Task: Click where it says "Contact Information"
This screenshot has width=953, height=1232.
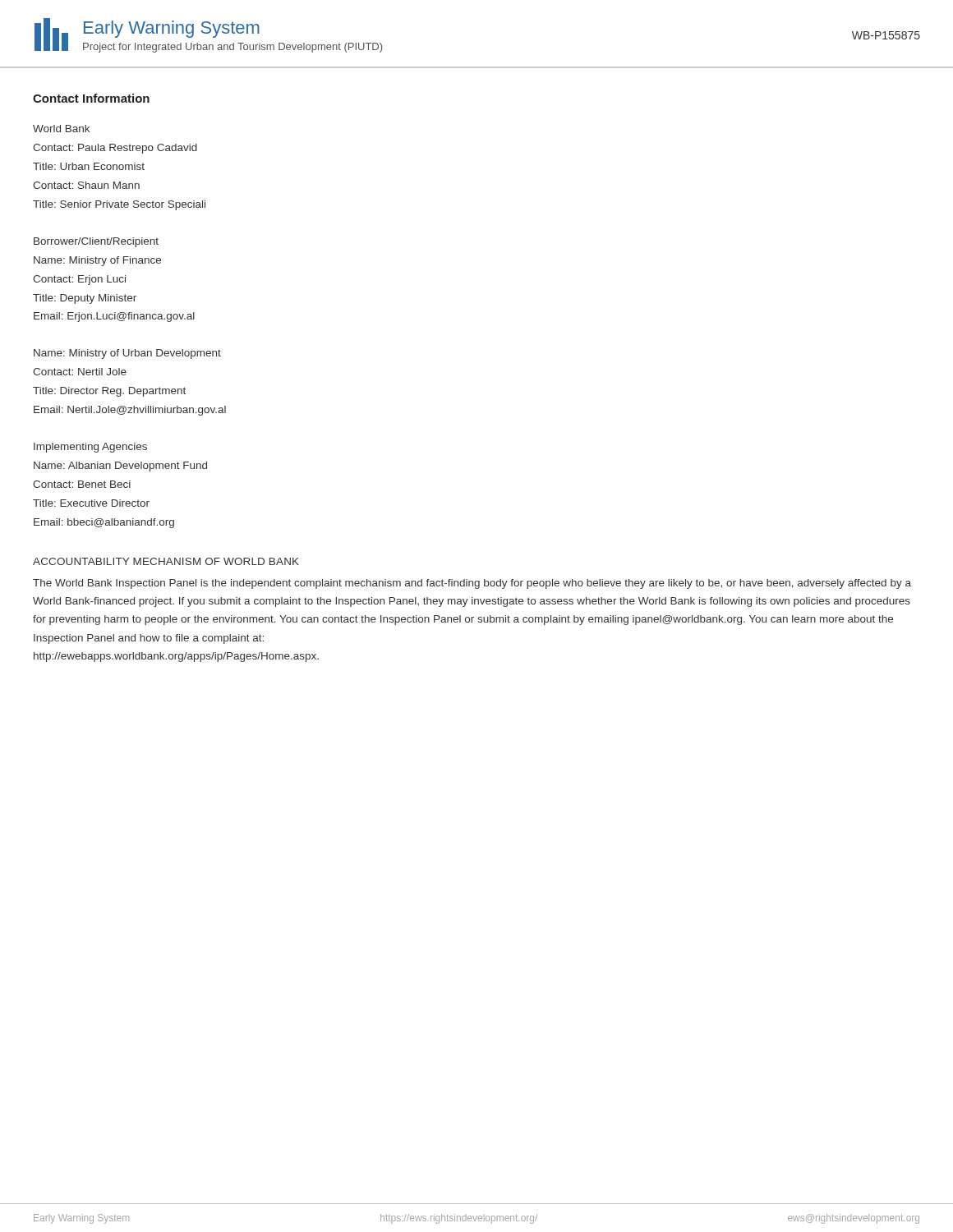Action: [x=91, y=98]
